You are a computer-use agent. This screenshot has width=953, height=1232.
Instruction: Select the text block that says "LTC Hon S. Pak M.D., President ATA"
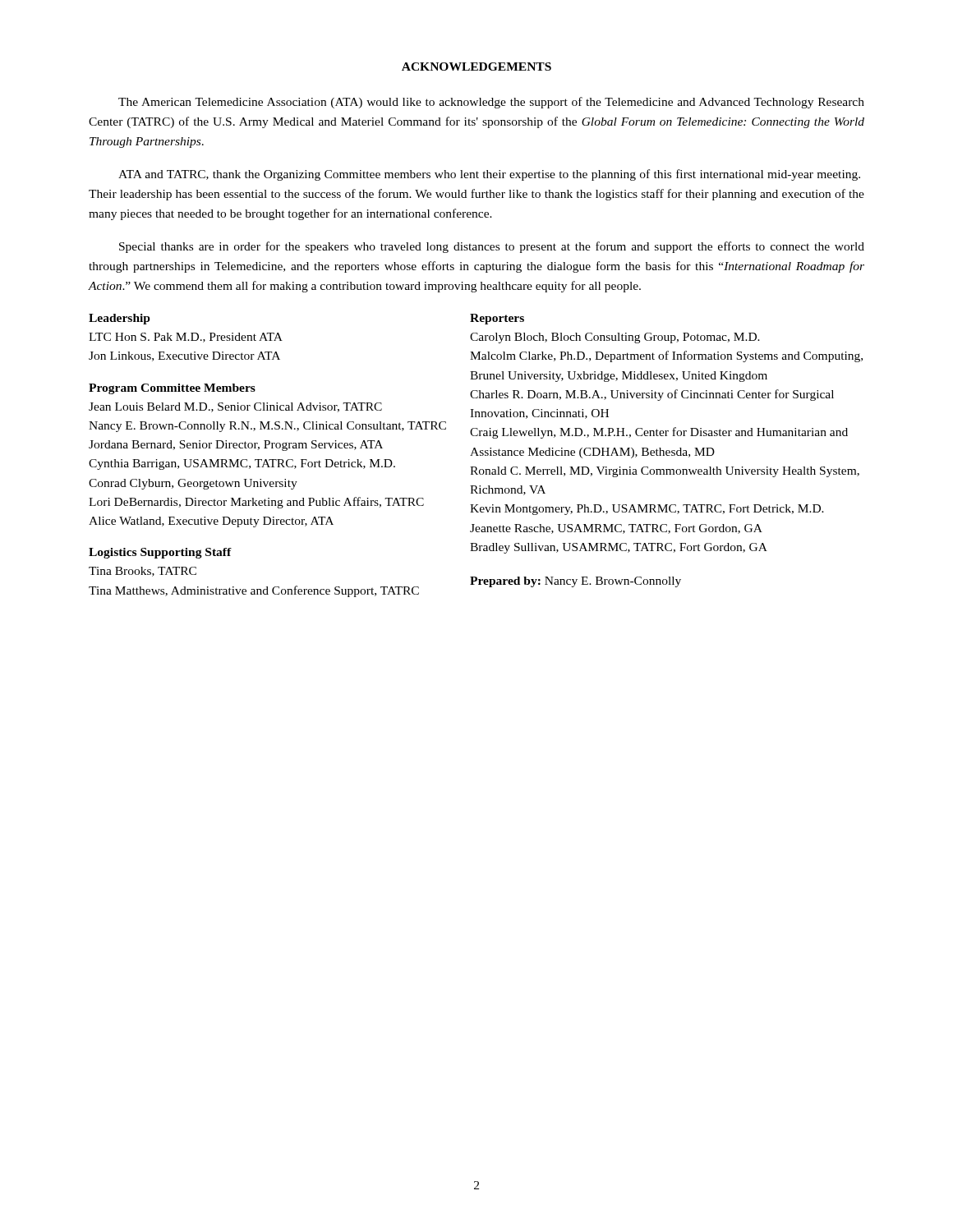(x=186, y=346)
